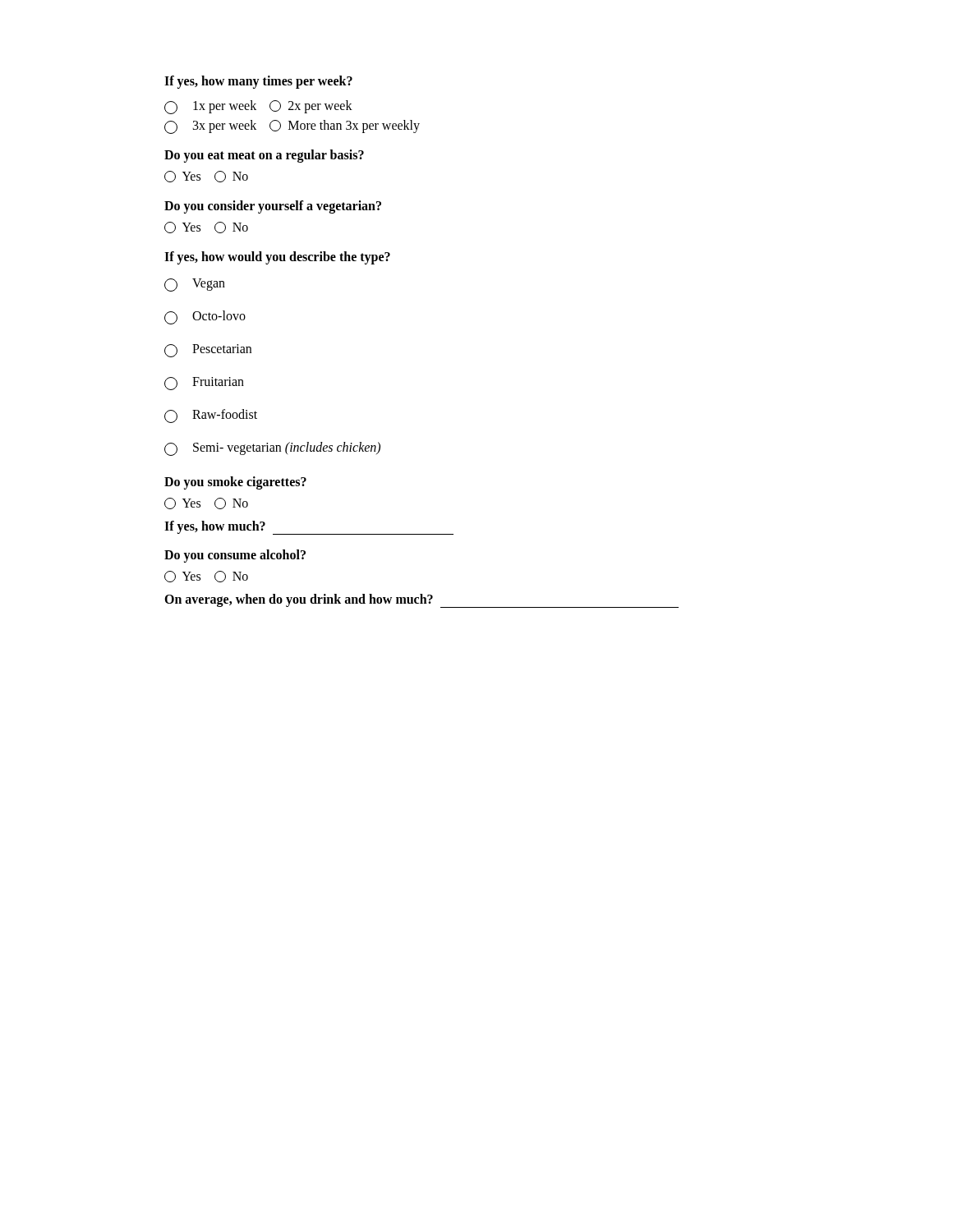Locate the section header that opens with "Do you eat meat"
953x1232 pixels.
click(x=264, y=155)
